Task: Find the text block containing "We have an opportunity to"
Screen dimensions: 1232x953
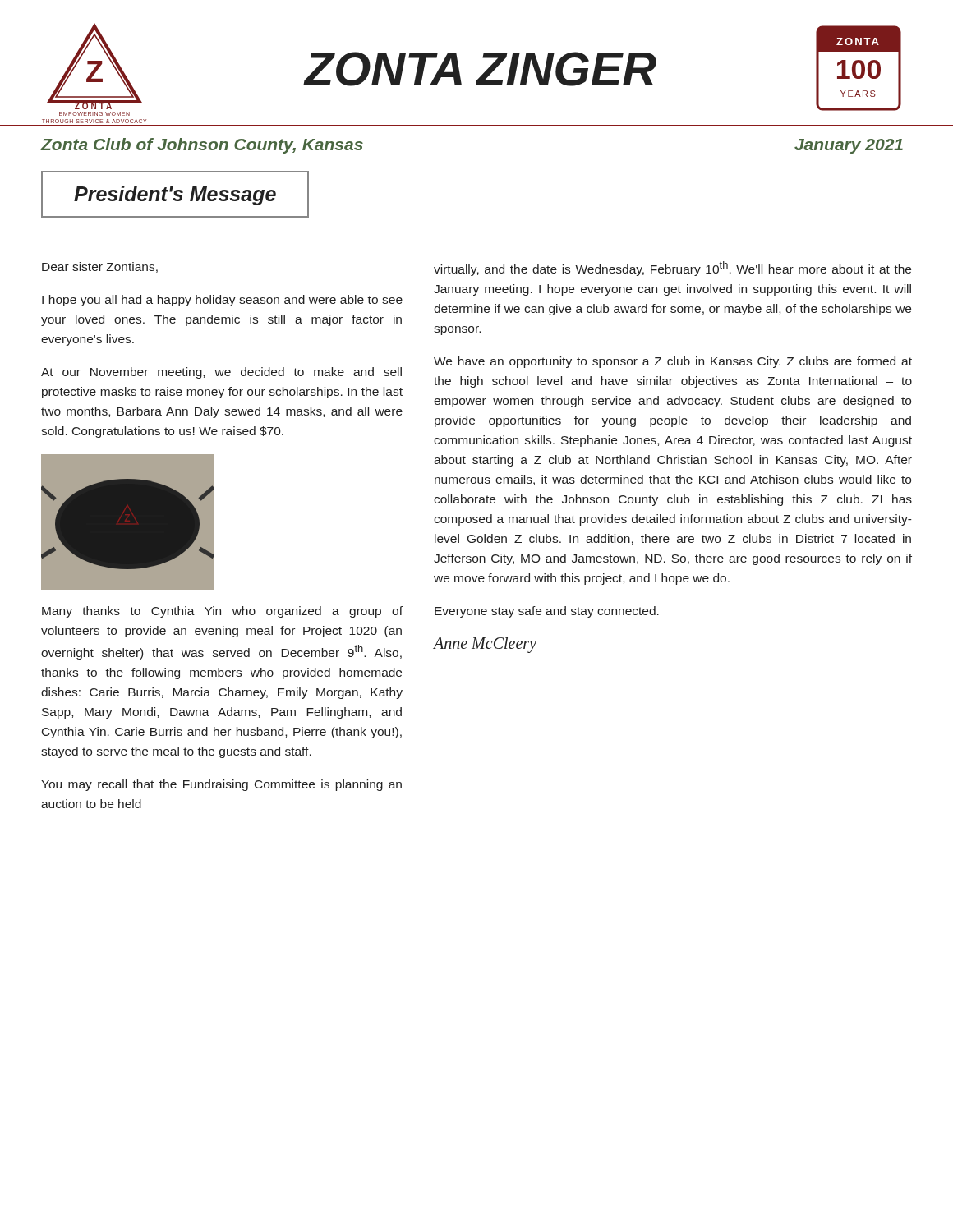Action: 673,470
